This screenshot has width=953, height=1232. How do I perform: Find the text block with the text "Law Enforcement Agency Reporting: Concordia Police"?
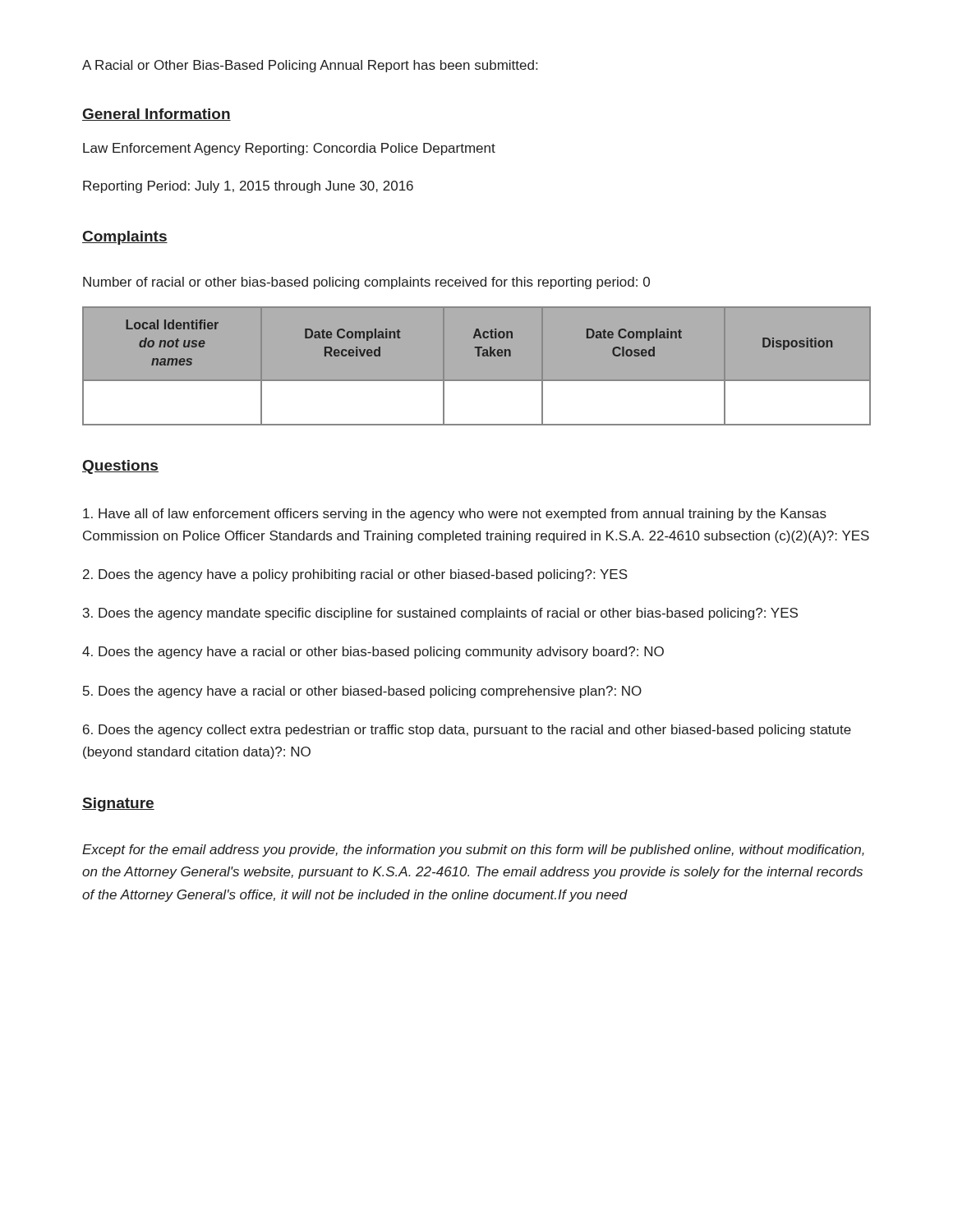(x=289, y=148)
